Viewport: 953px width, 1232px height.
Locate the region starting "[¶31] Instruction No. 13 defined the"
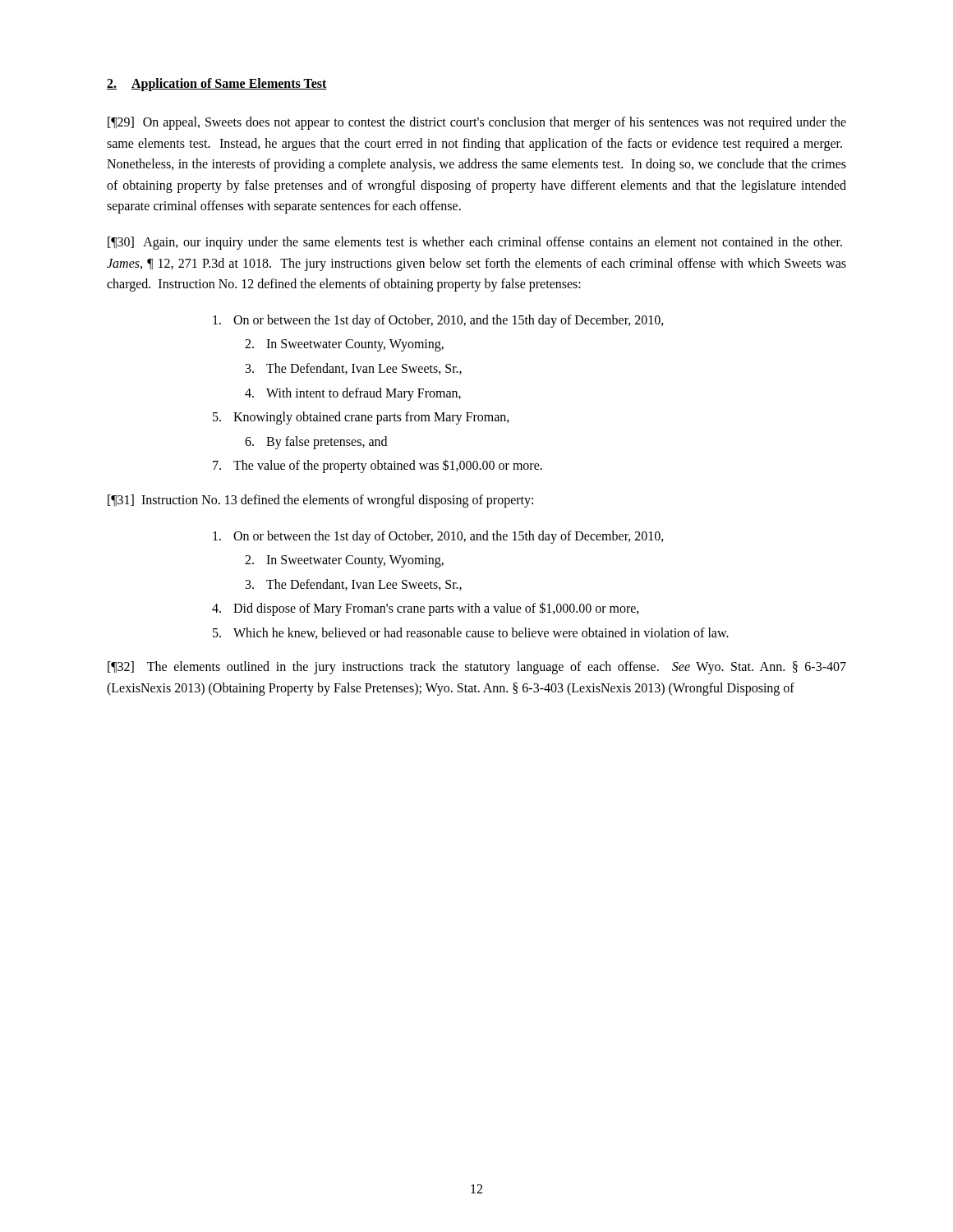[321, 500]
